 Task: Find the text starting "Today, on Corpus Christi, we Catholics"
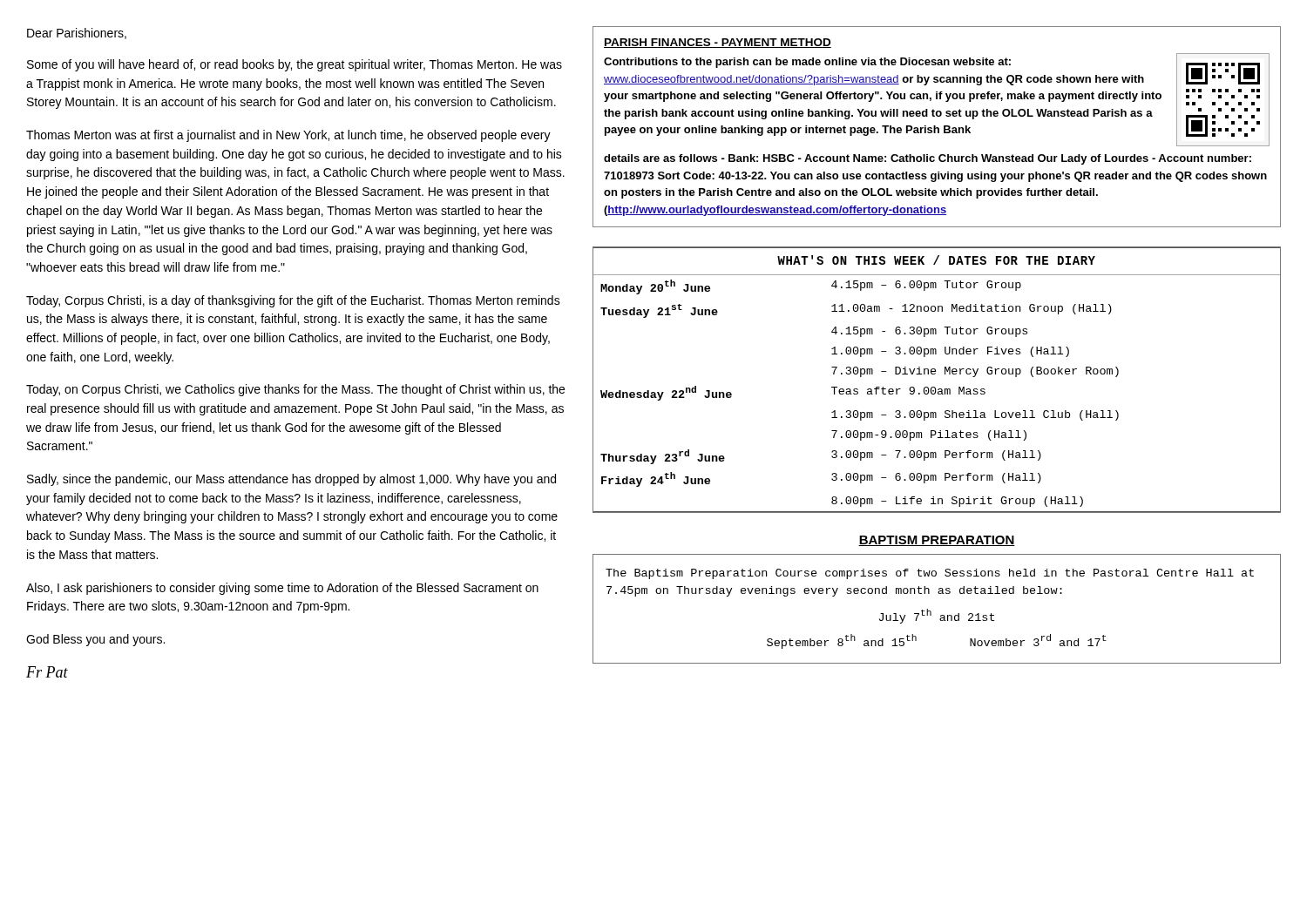(x=296, y=418)
